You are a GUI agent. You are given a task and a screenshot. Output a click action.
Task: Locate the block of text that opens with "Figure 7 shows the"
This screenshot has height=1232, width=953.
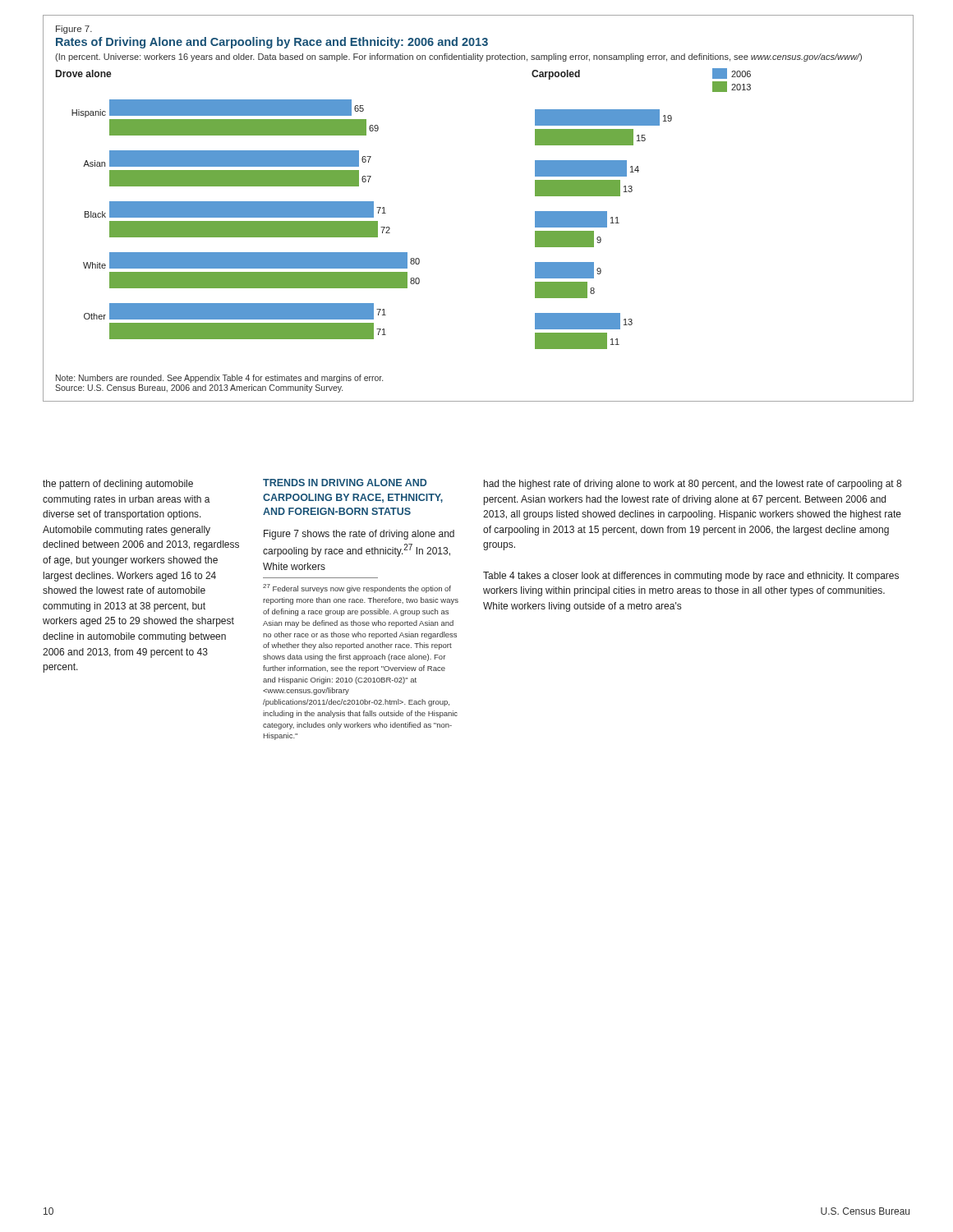(359, 550)
